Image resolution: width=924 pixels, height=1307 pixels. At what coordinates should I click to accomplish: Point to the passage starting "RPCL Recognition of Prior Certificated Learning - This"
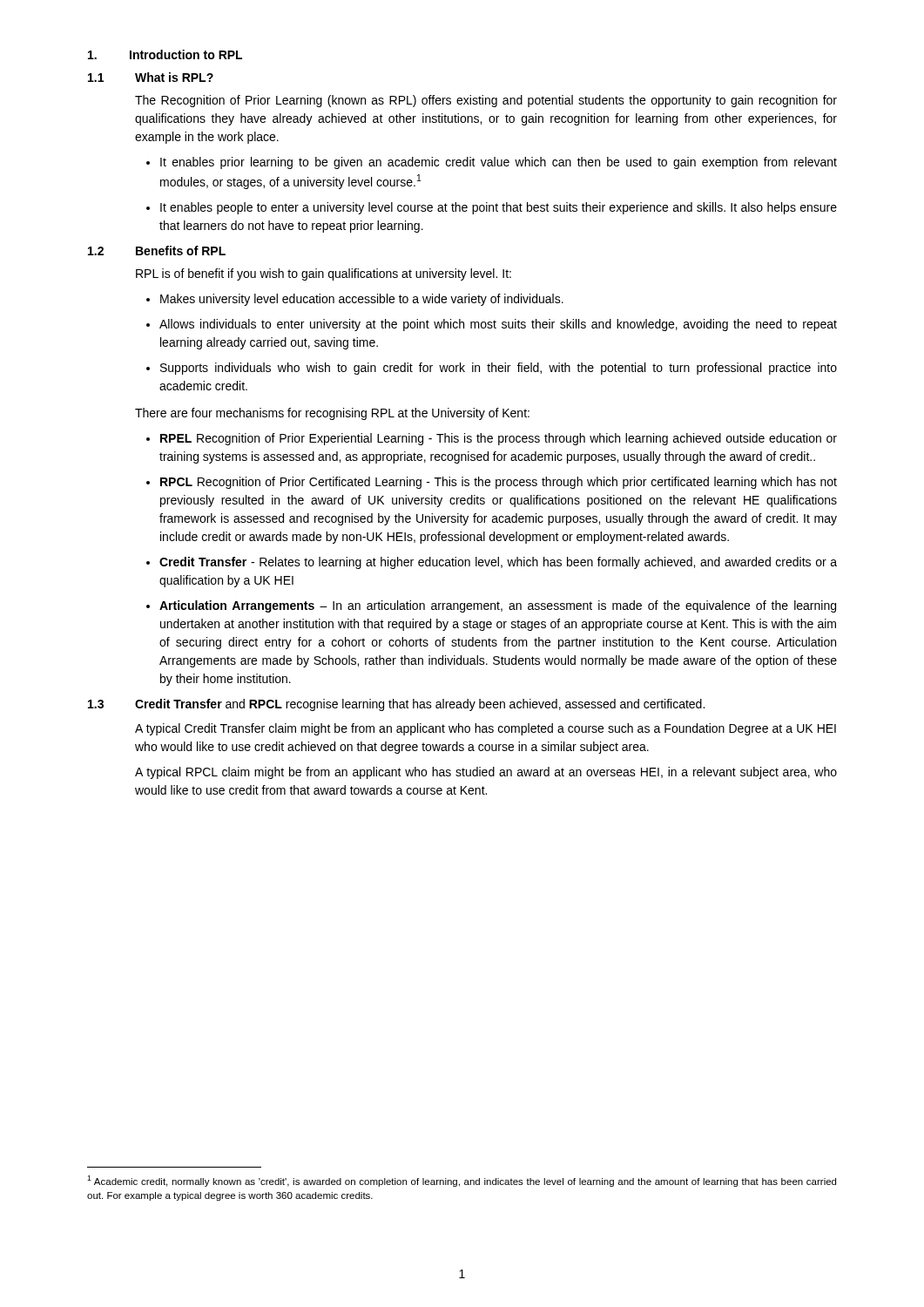point(498,509)
